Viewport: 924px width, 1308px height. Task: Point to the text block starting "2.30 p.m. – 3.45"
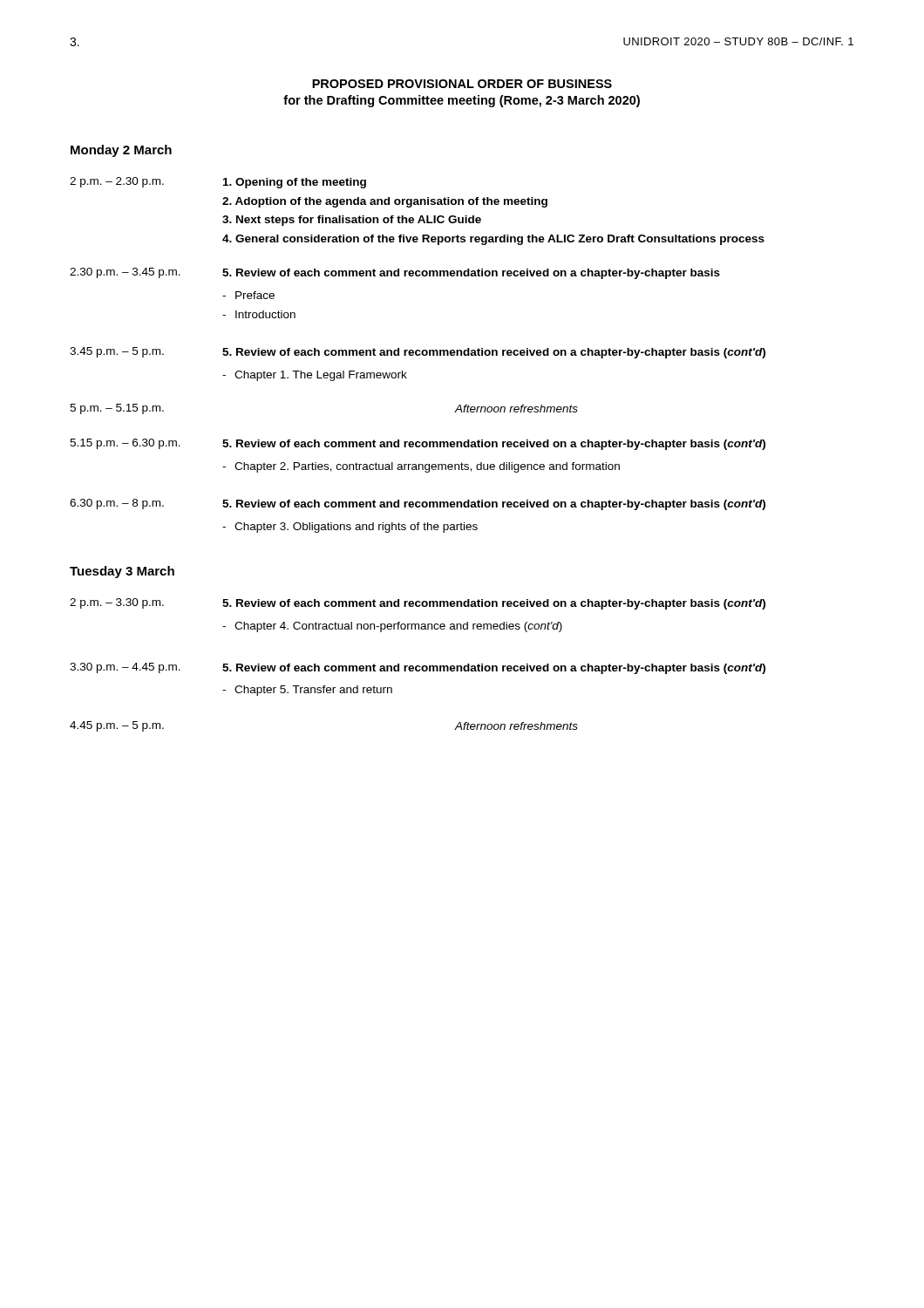[x=395, y=273]
